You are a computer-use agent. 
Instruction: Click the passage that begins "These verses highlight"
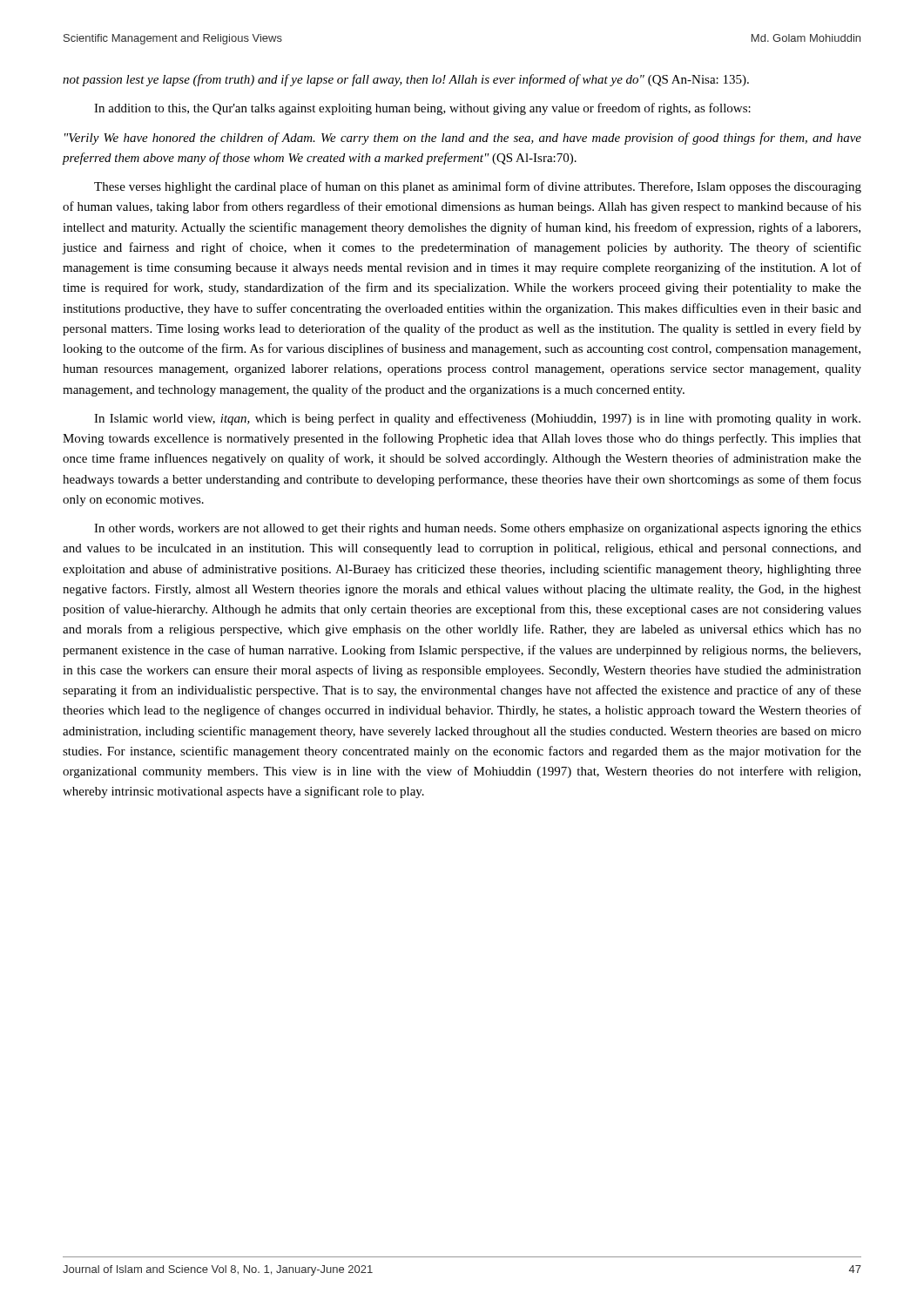pyautogui.click(x=462, y=288)
